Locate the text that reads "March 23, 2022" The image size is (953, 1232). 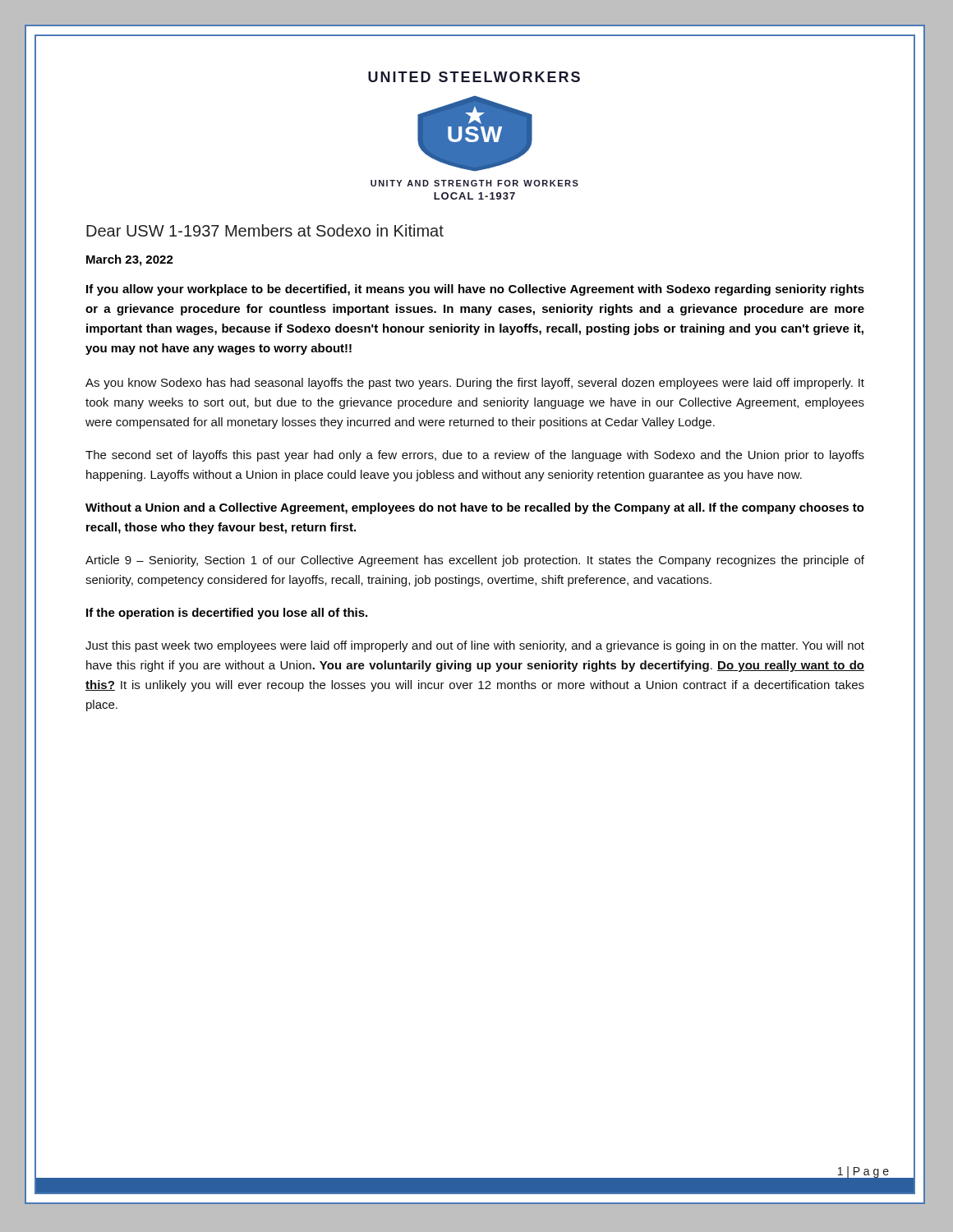click(x=129, y=259)
